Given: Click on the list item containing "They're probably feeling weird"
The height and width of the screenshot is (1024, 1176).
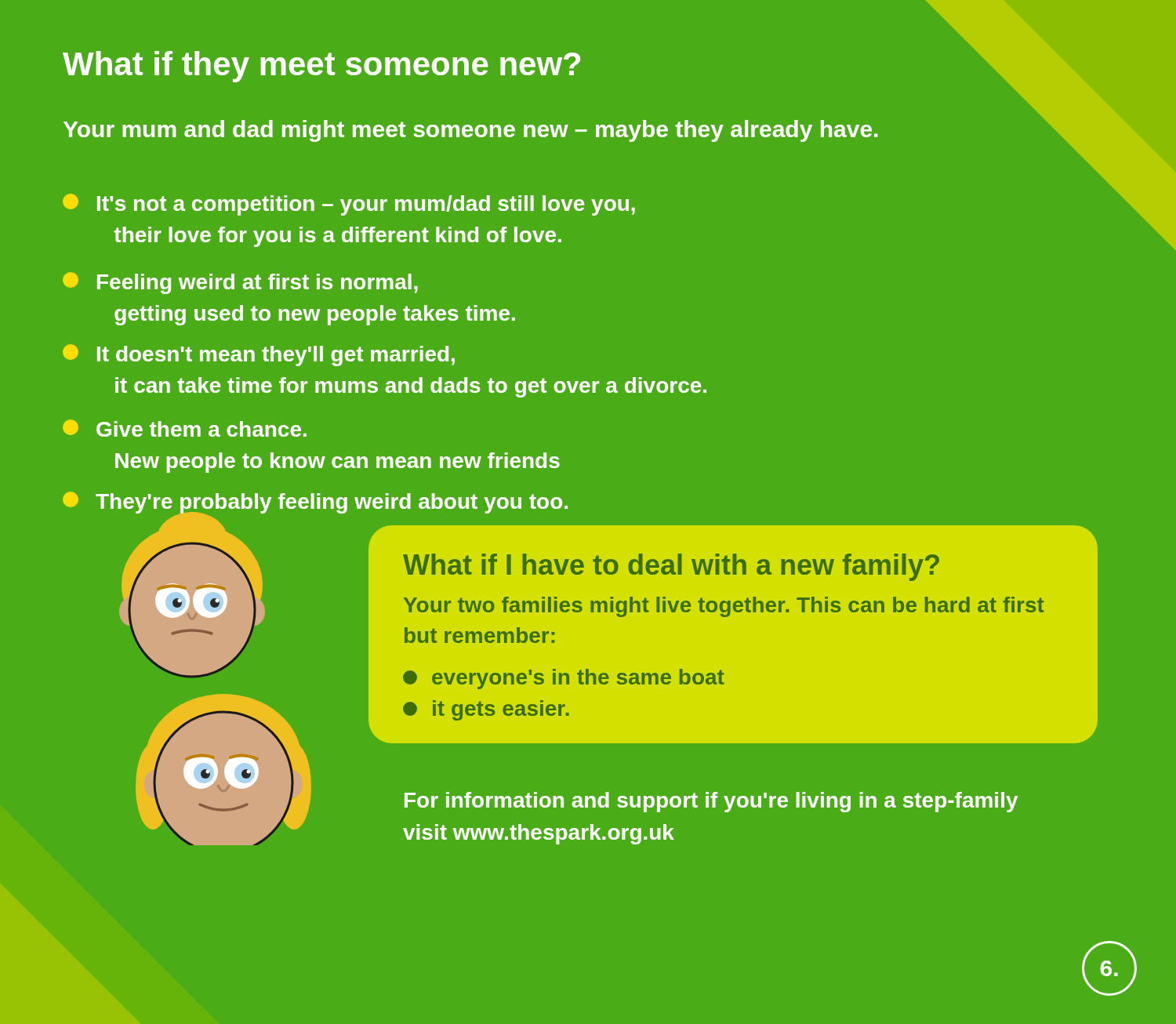Looking at the screenshot, I should [316, 502].
